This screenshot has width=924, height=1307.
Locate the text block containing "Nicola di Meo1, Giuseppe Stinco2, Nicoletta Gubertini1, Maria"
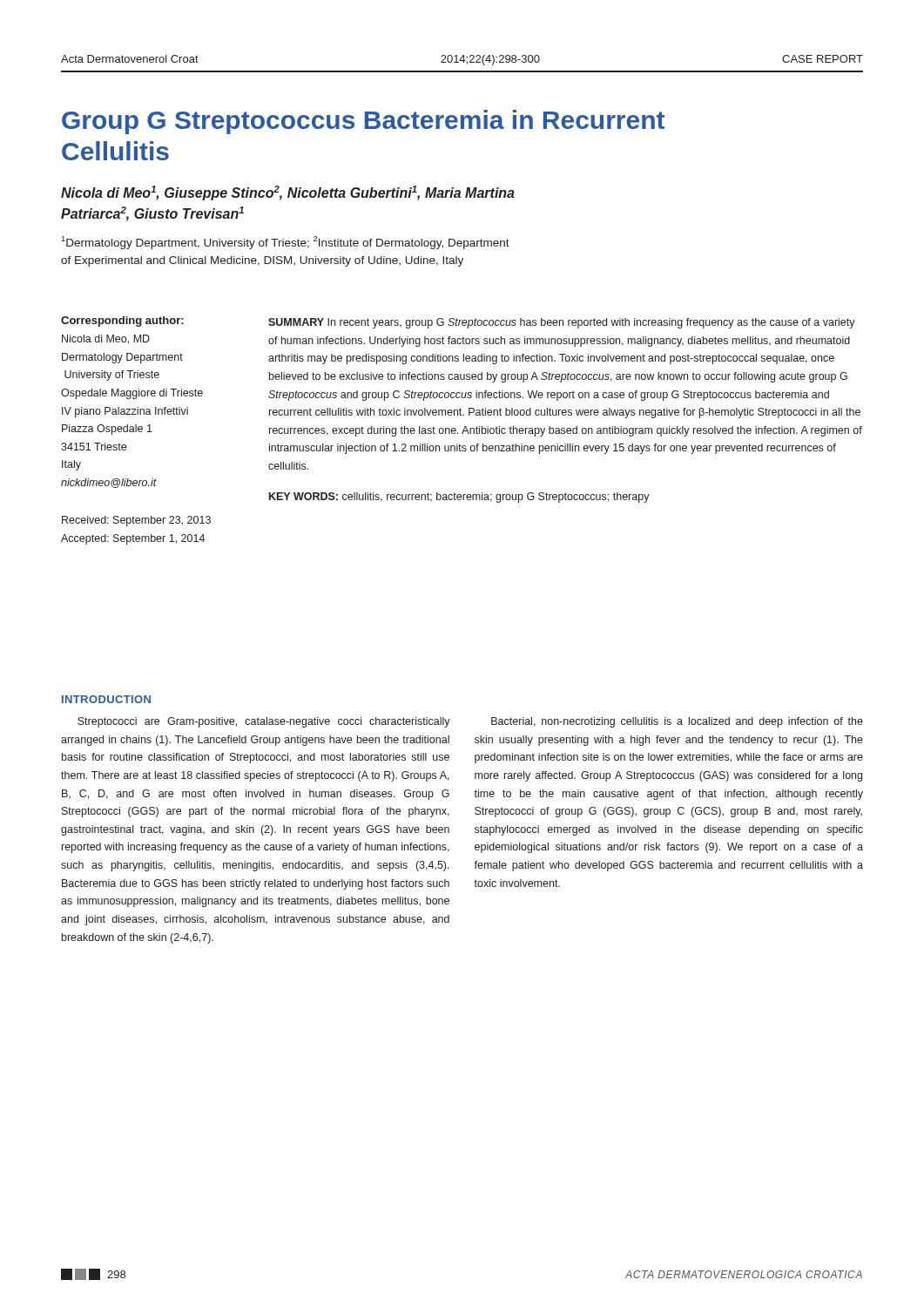[x=288, y=203]
